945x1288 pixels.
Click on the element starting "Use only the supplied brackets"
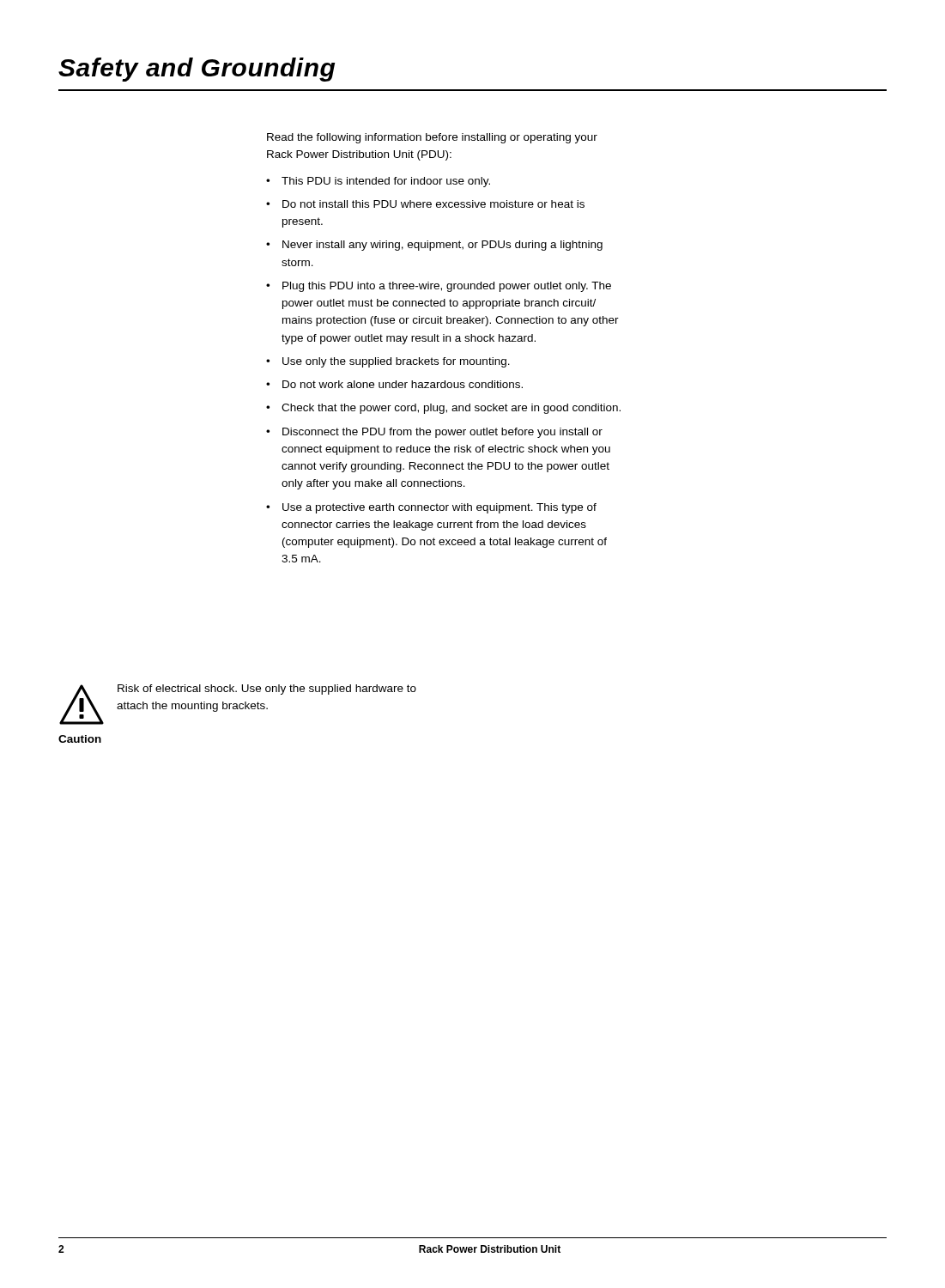tap(396, 361)
